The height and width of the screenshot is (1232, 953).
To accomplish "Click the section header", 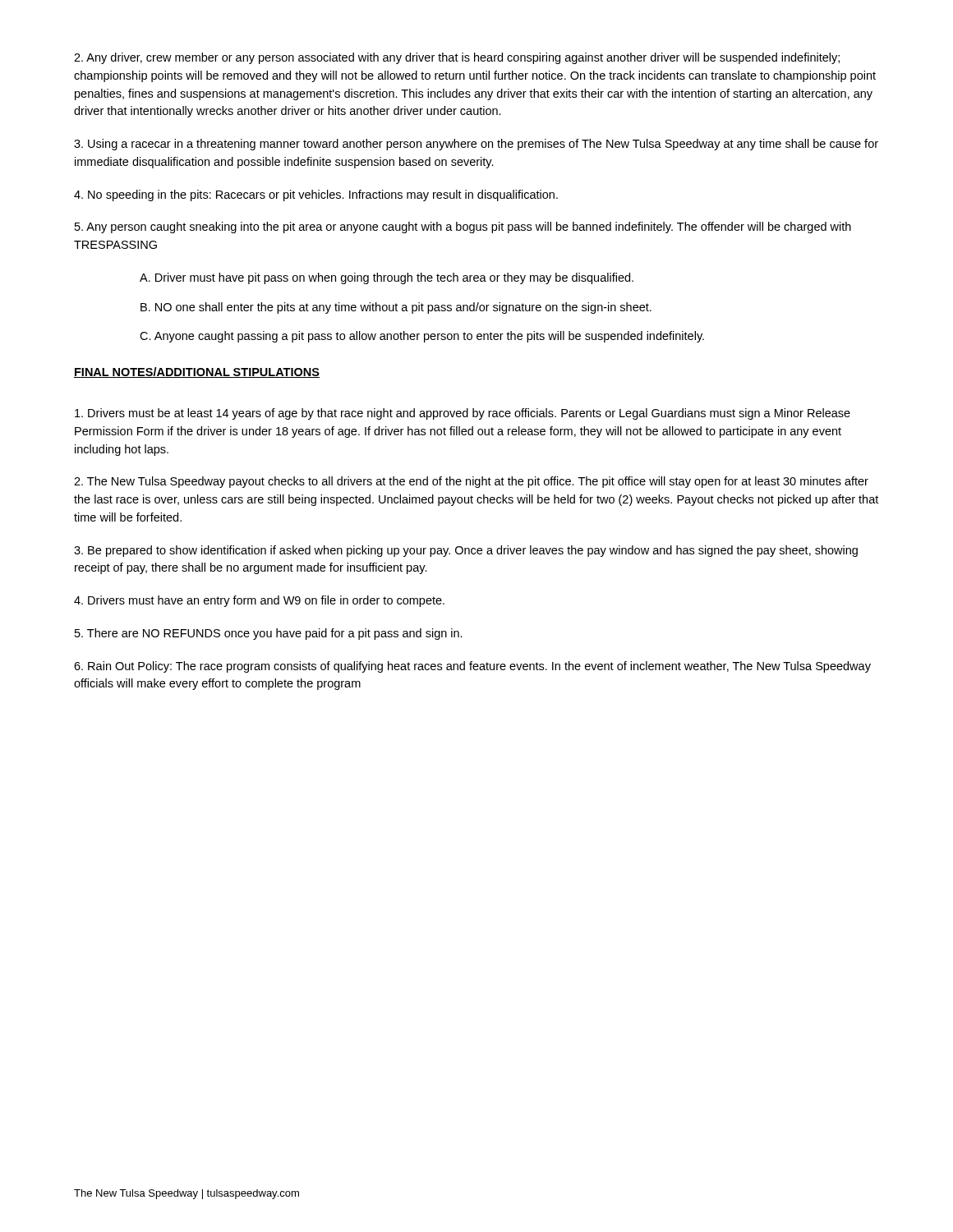I will tap(197, 372).
